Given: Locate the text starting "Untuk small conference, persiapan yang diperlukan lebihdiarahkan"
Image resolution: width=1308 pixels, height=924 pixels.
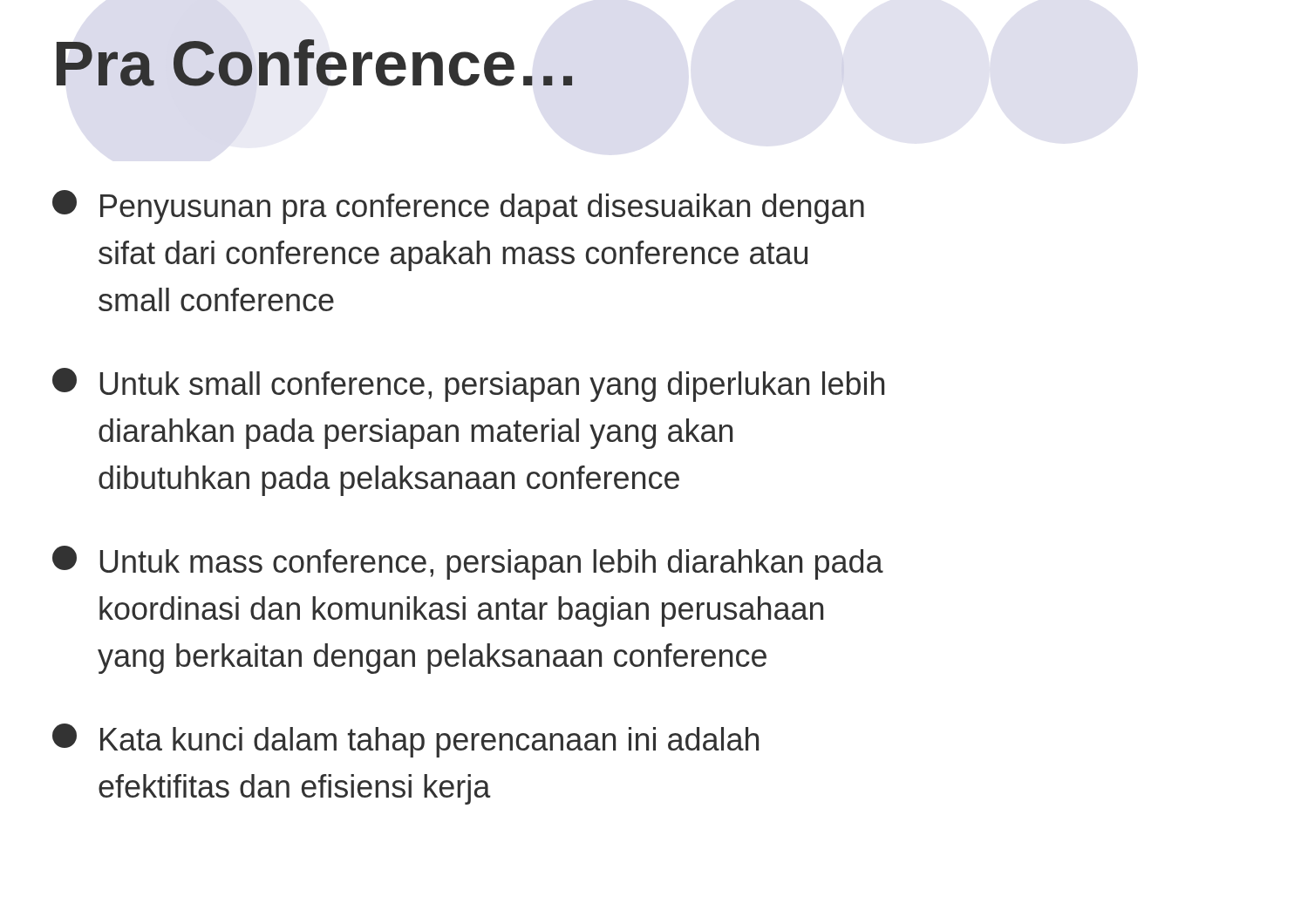Looking at the screenshot, I should (469, 432).
